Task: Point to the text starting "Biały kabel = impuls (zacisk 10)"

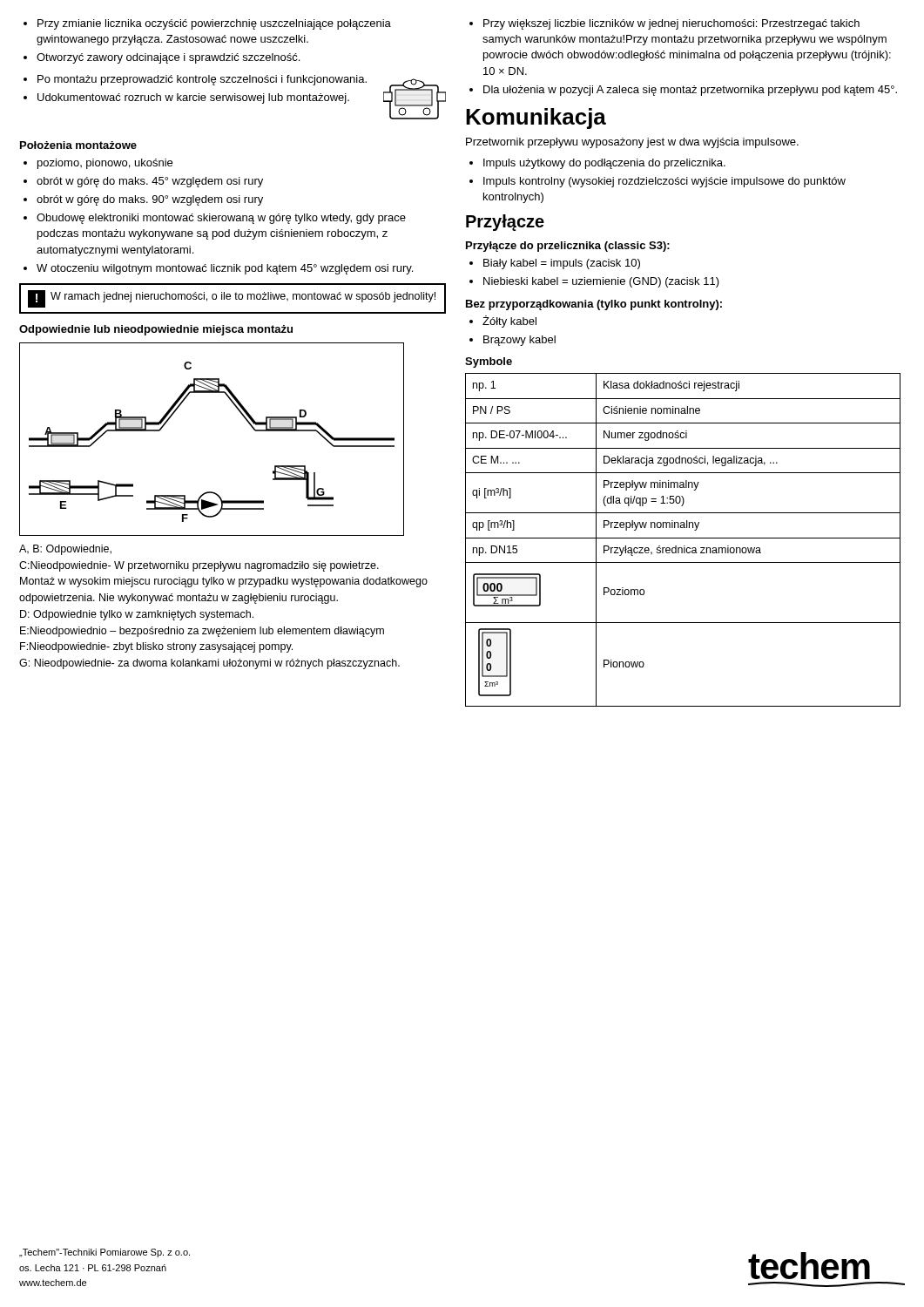Action: pyautogui.click(x=683, y=273)
